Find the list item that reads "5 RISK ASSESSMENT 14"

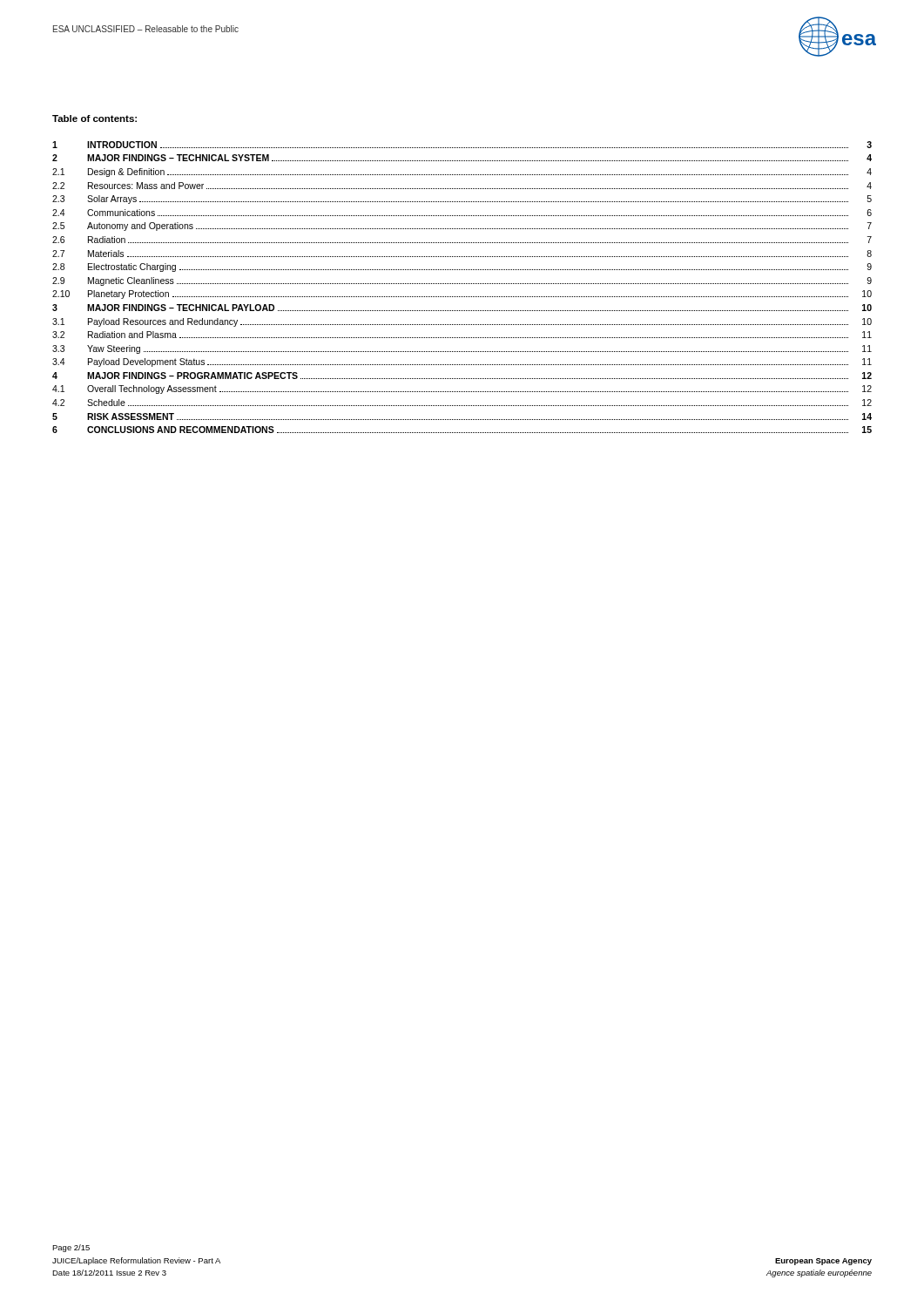(x=462, y=416)
